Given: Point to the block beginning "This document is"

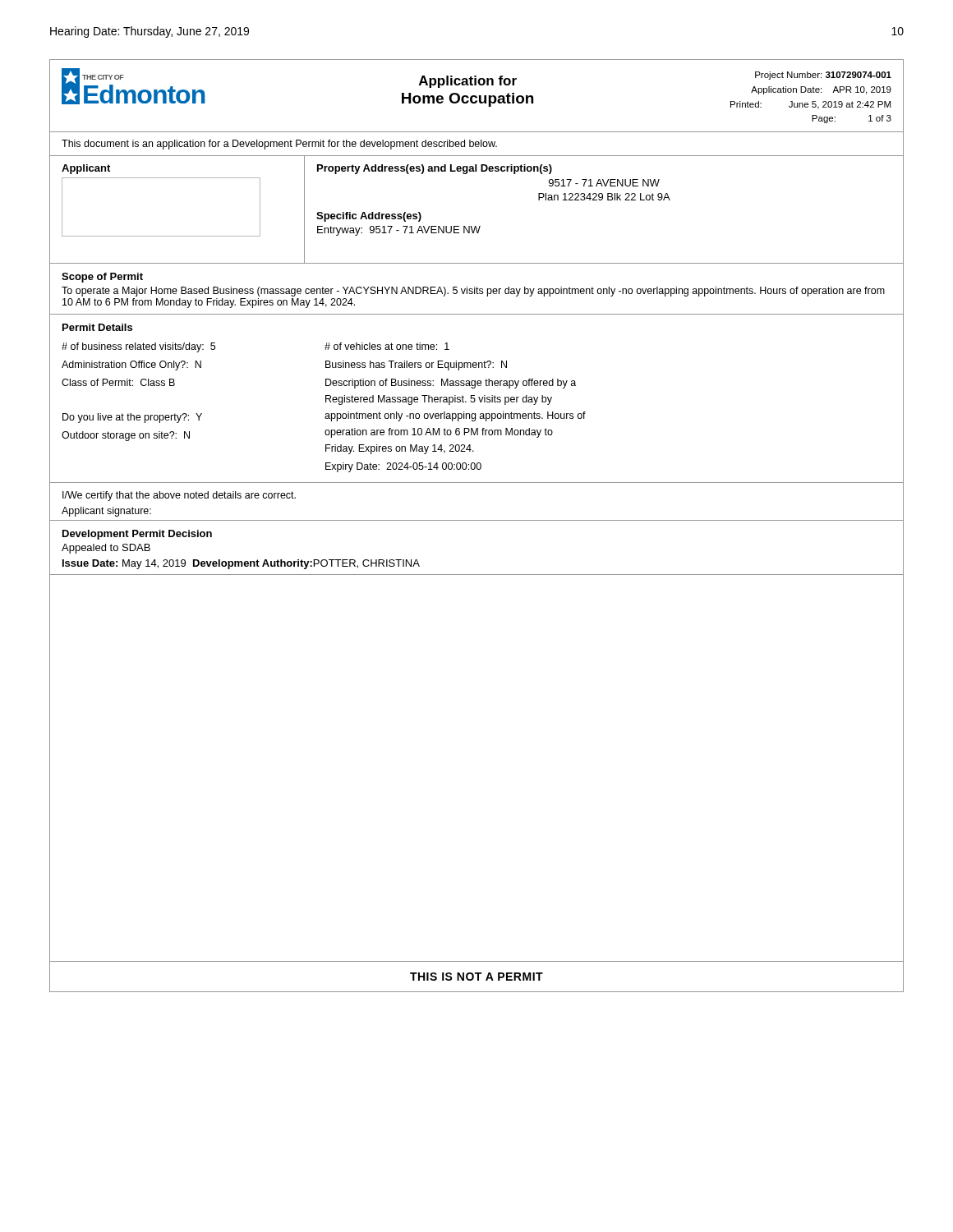Looking at the screenshot, I should [280, 144].
